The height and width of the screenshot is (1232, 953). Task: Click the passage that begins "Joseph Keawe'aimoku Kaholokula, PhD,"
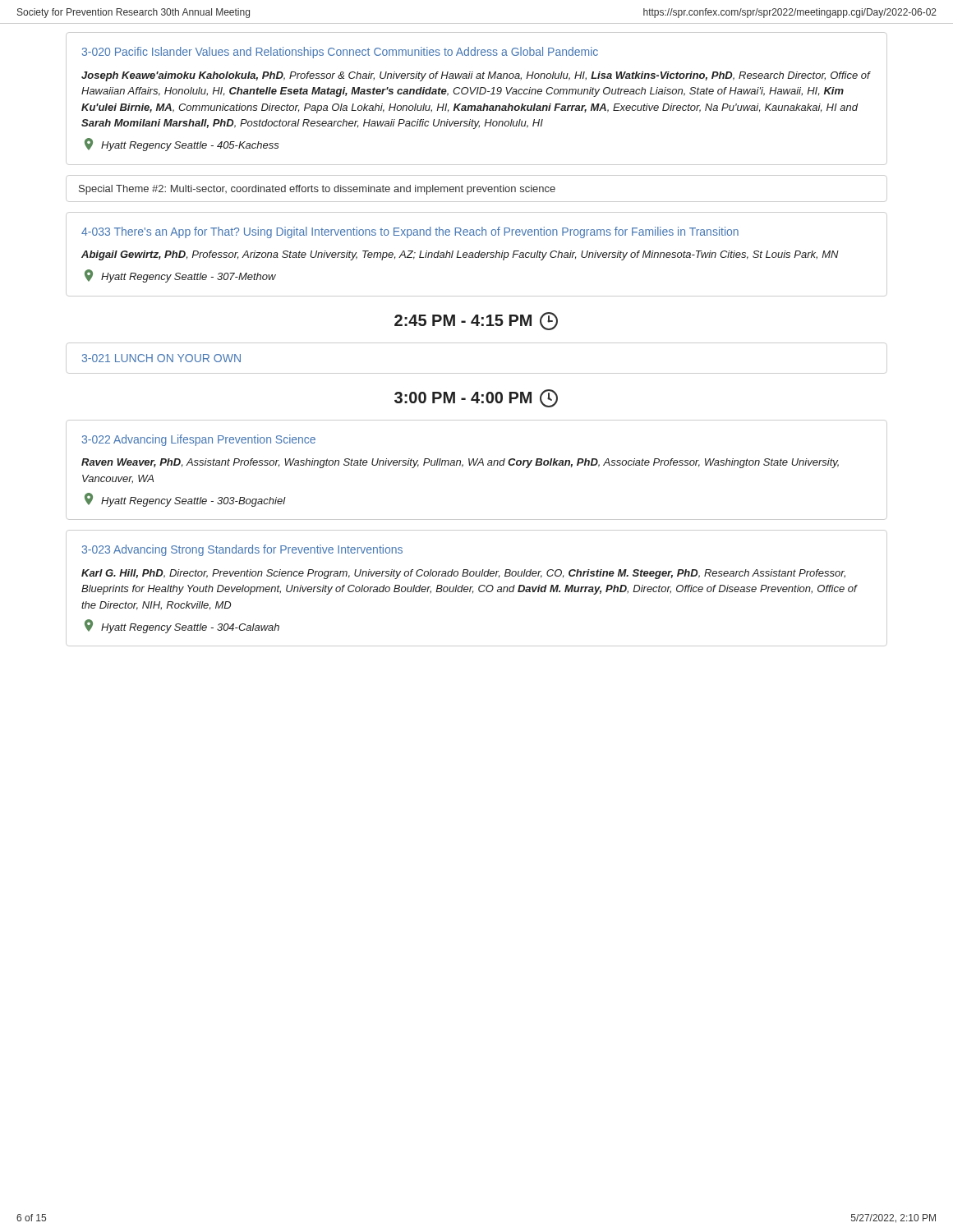(475, 99)
